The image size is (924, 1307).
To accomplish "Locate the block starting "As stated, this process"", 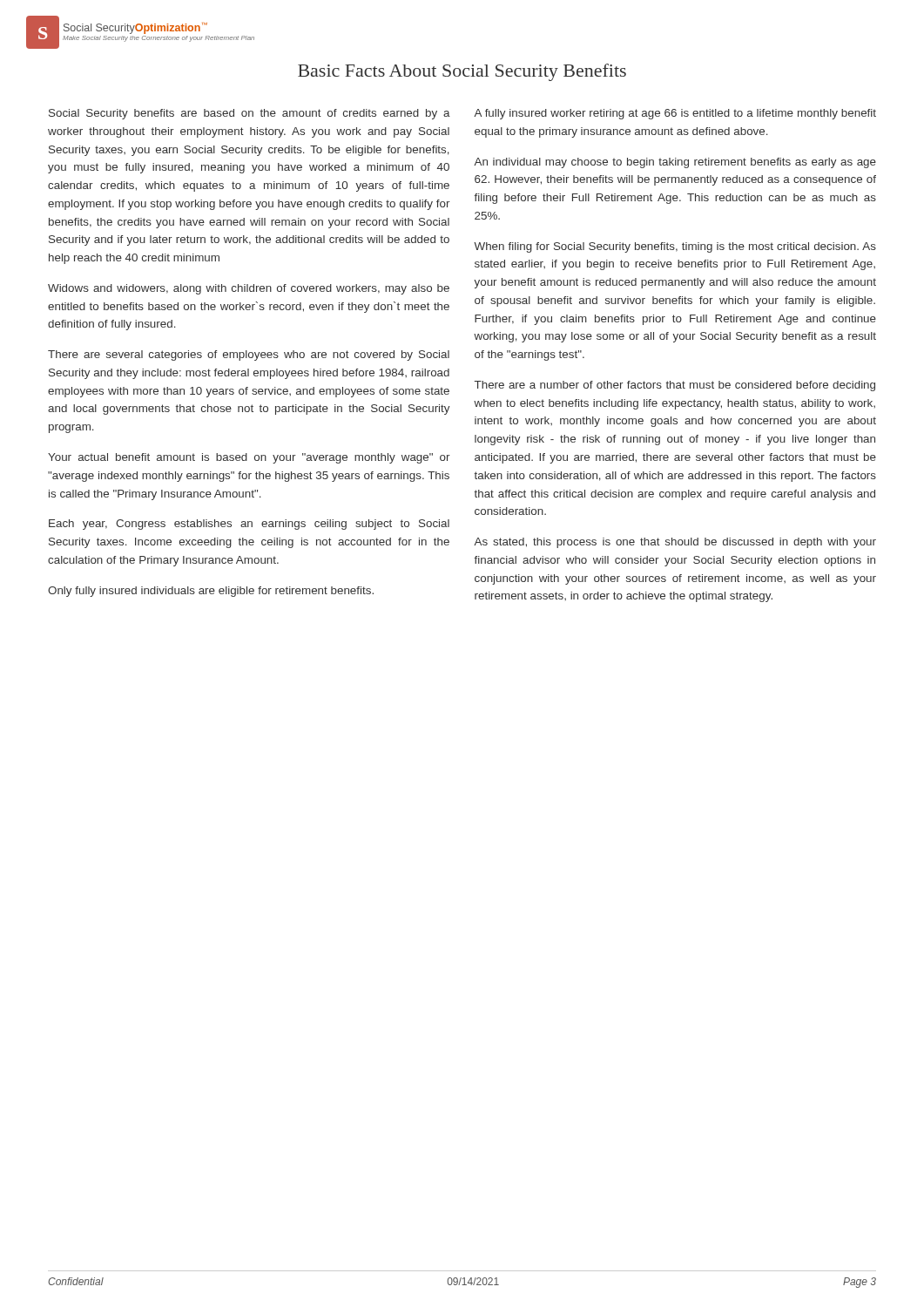I will [675, 570].
